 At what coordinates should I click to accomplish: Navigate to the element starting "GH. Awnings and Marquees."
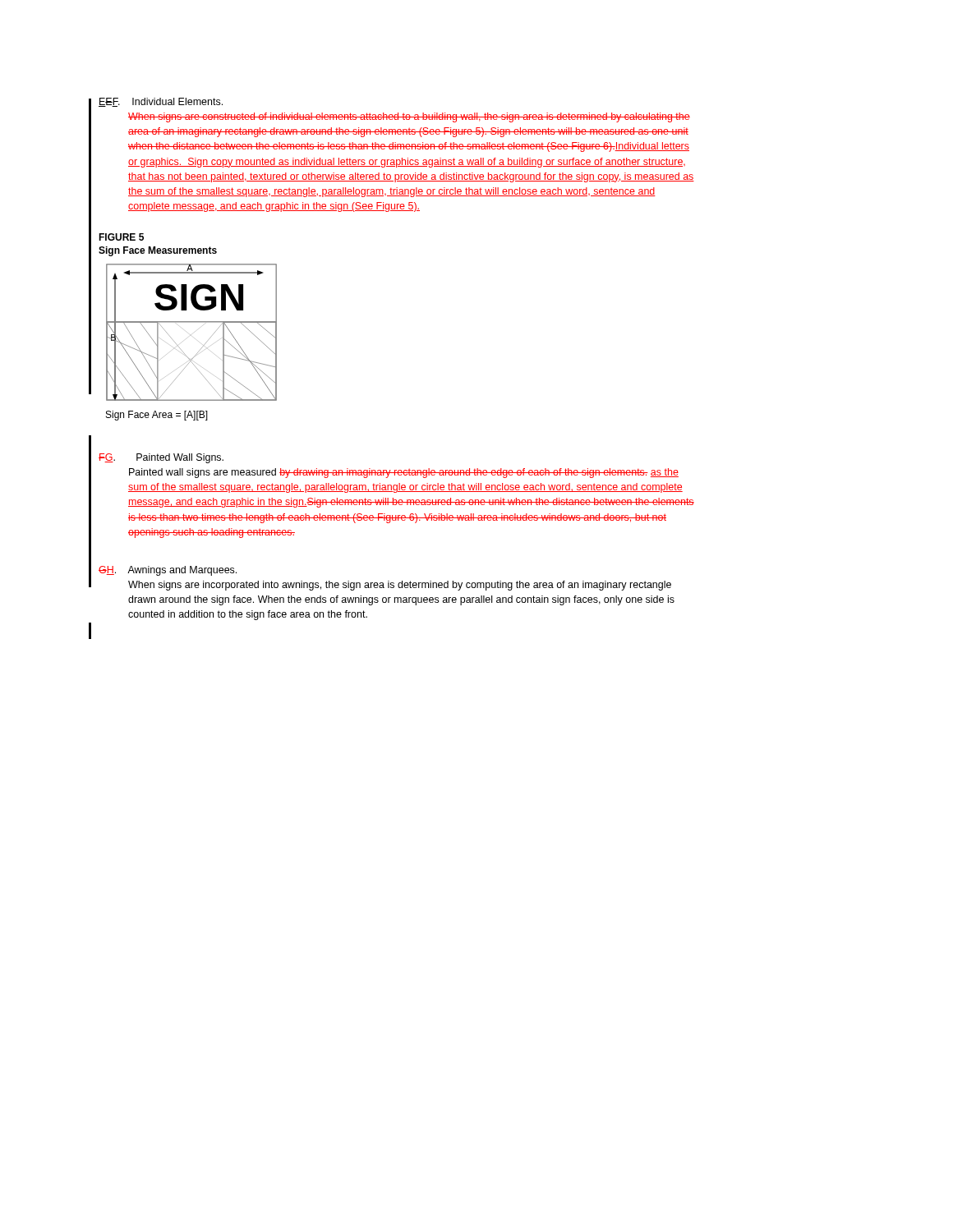click(398, 592)
